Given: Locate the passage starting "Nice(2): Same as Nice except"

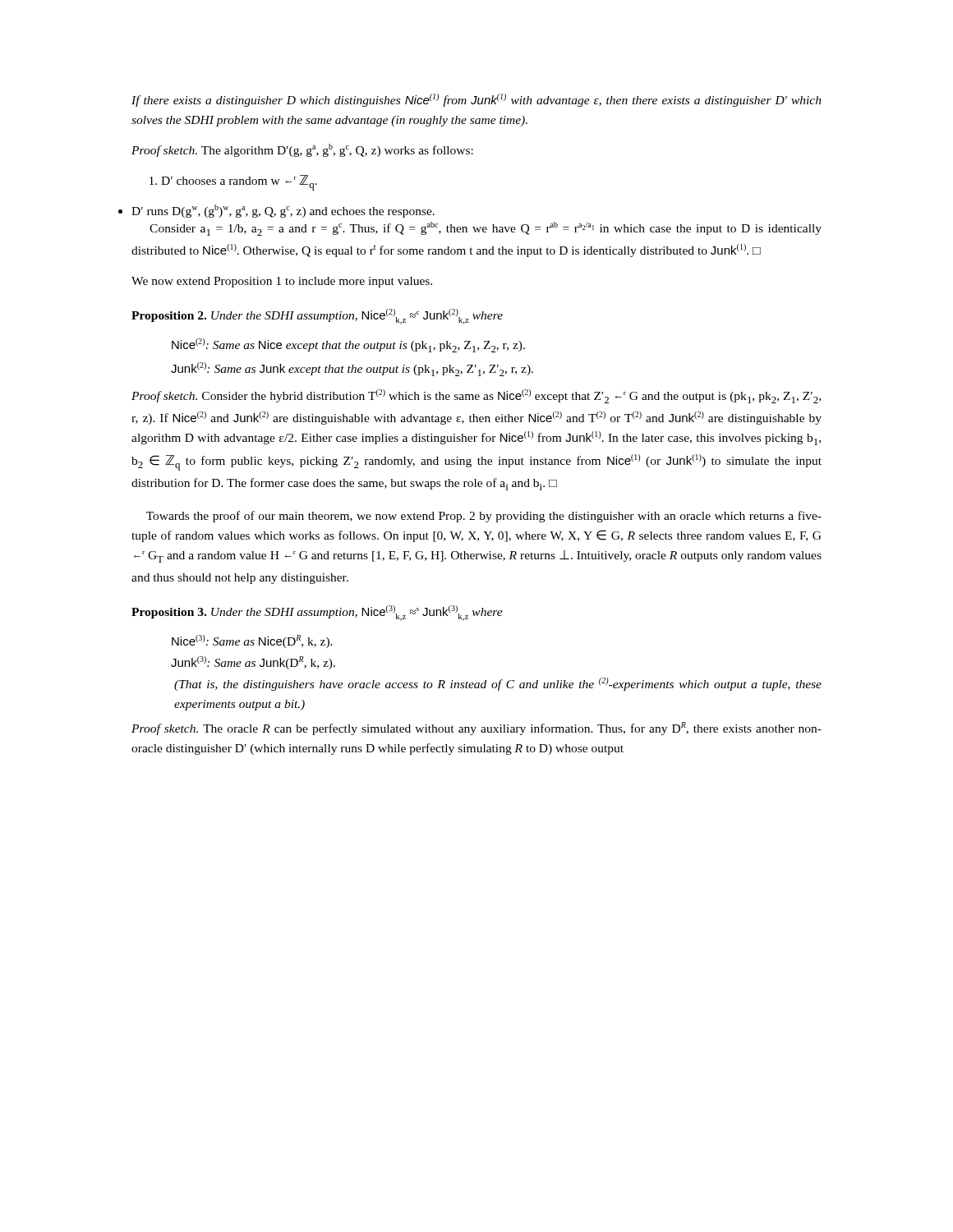Looking at the screenshot, I should [476, 358].
